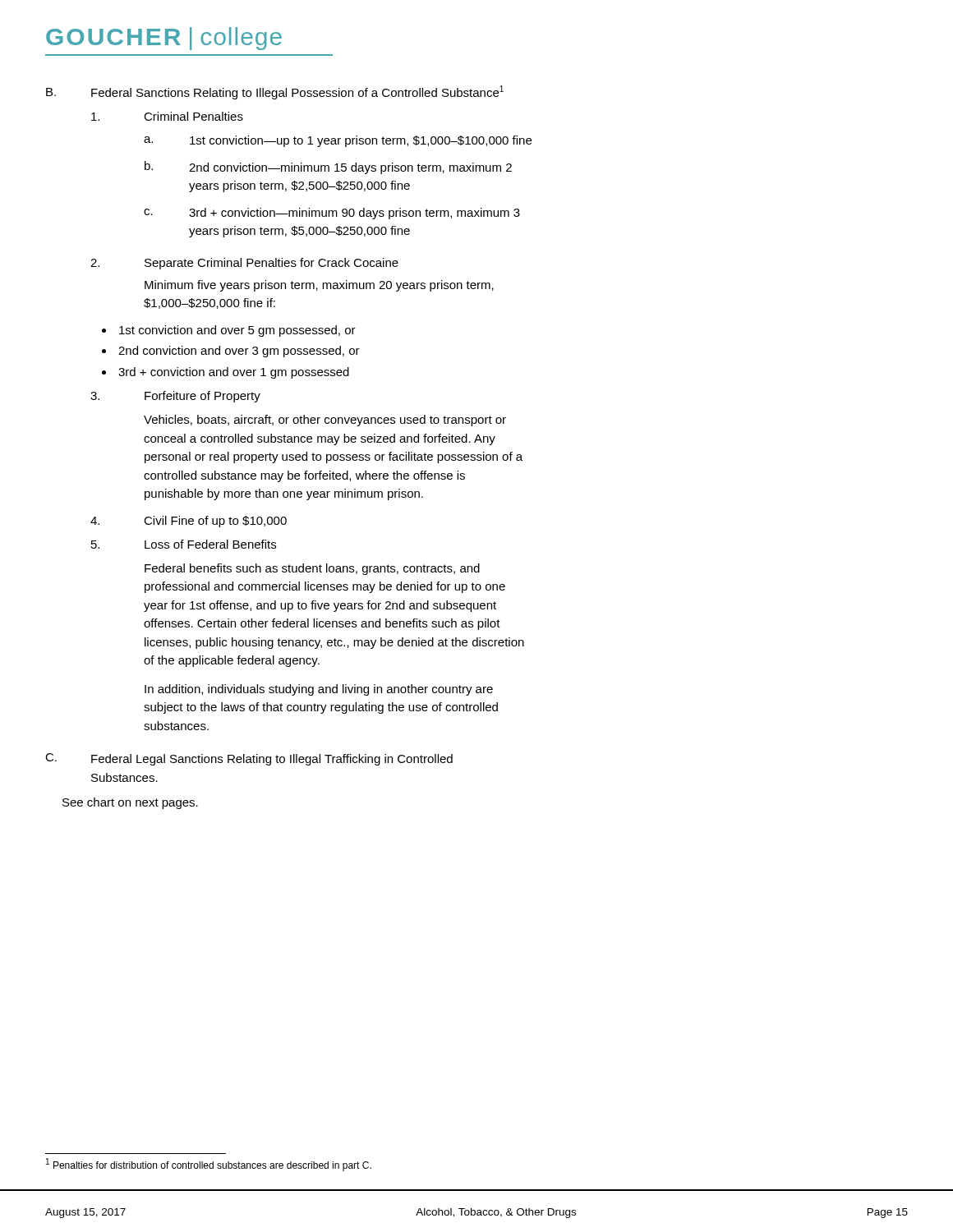Find the text block that reads "Vehicles, boats, aircraft, or other conveyances used to"
953x1232 pixels.
click(x=333, y=456)
